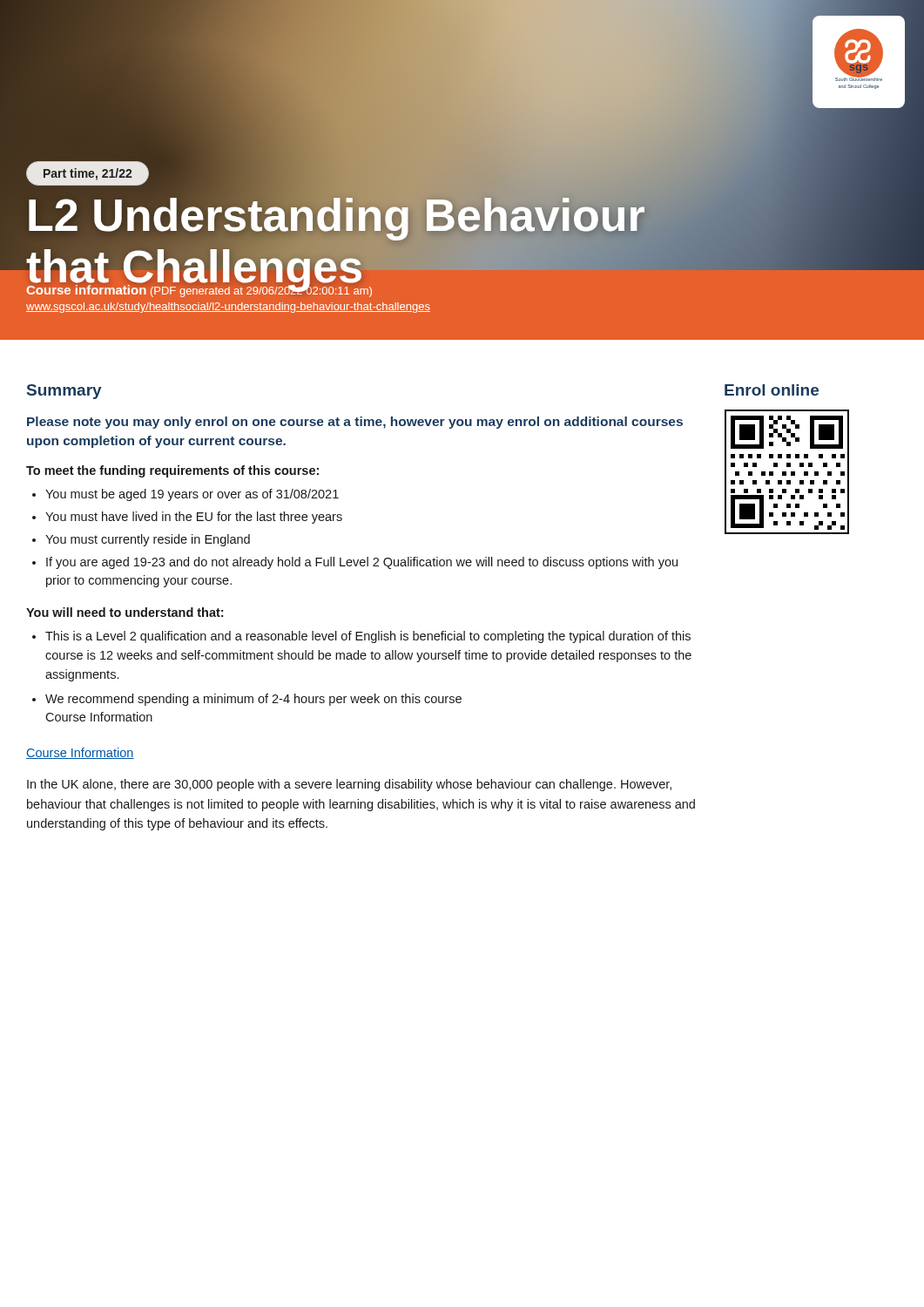Image resolution: width=924 pixels, height=1307 pixels.
Task: Locate the block of text that opens with "Please note you may only enrol on"
Action: point(355,431)
